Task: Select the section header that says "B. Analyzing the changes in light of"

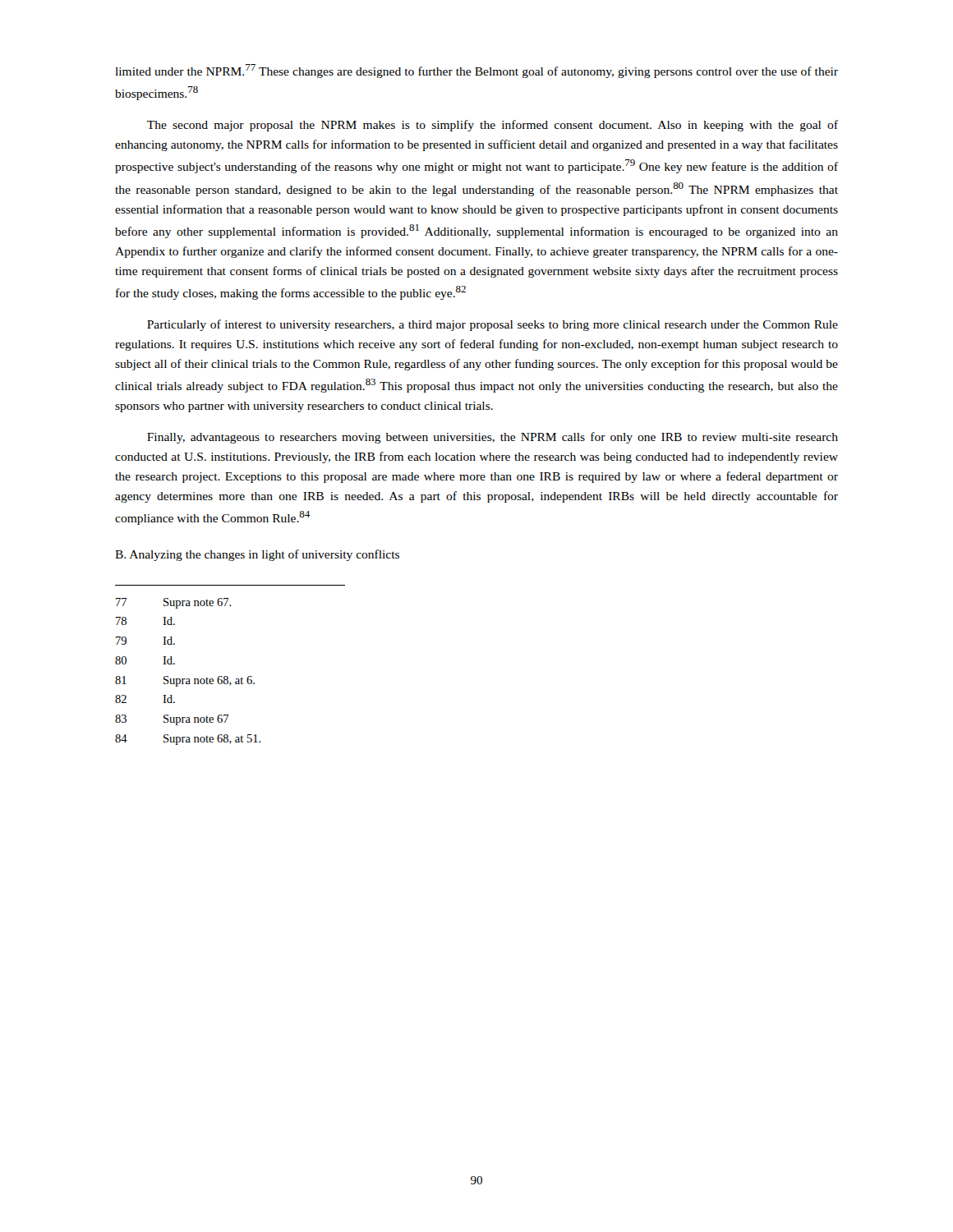Action: point(257,554)
